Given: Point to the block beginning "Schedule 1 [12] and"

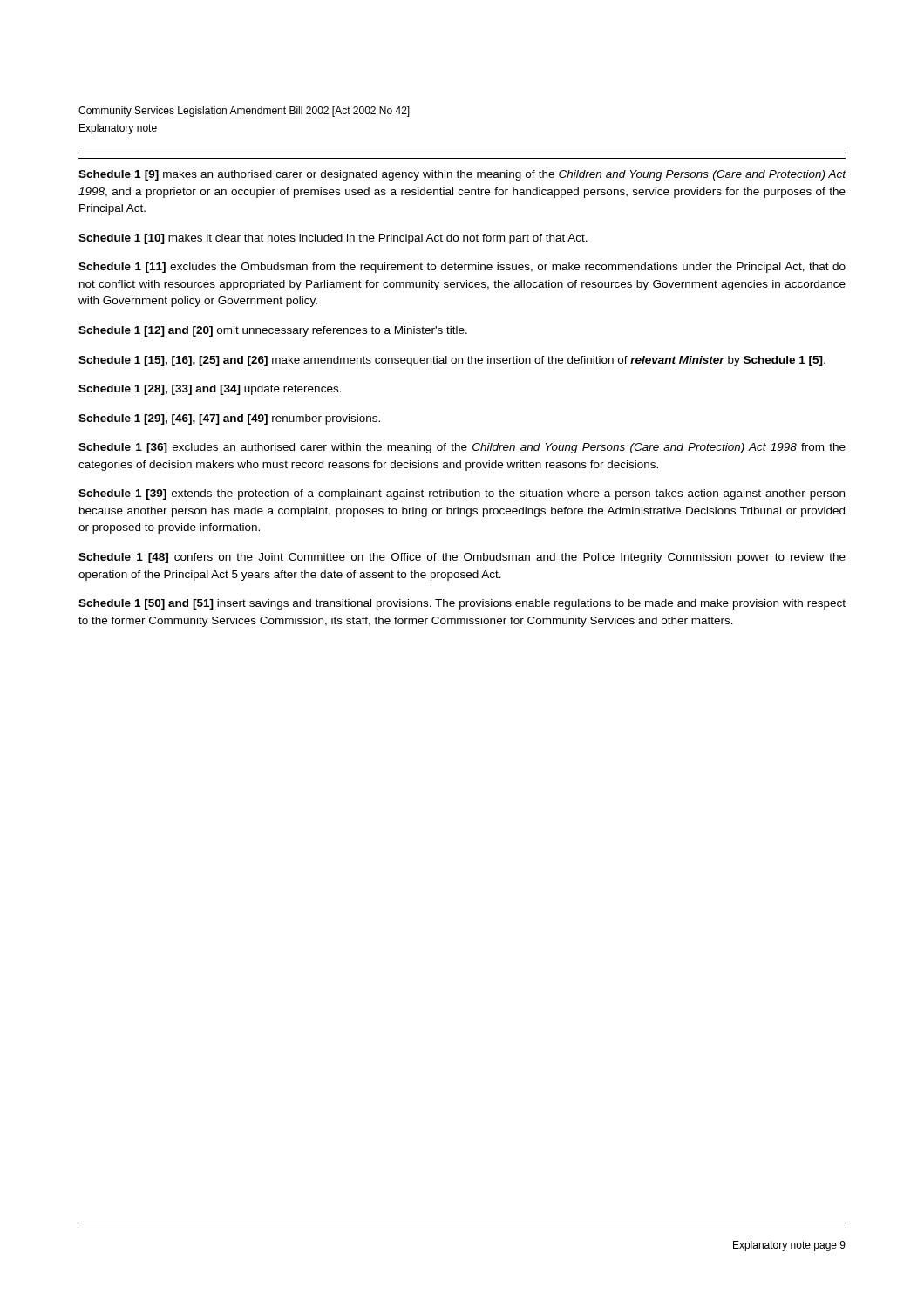Looking at the screenshot, I should pyautogui.click(x=273, y=330).
